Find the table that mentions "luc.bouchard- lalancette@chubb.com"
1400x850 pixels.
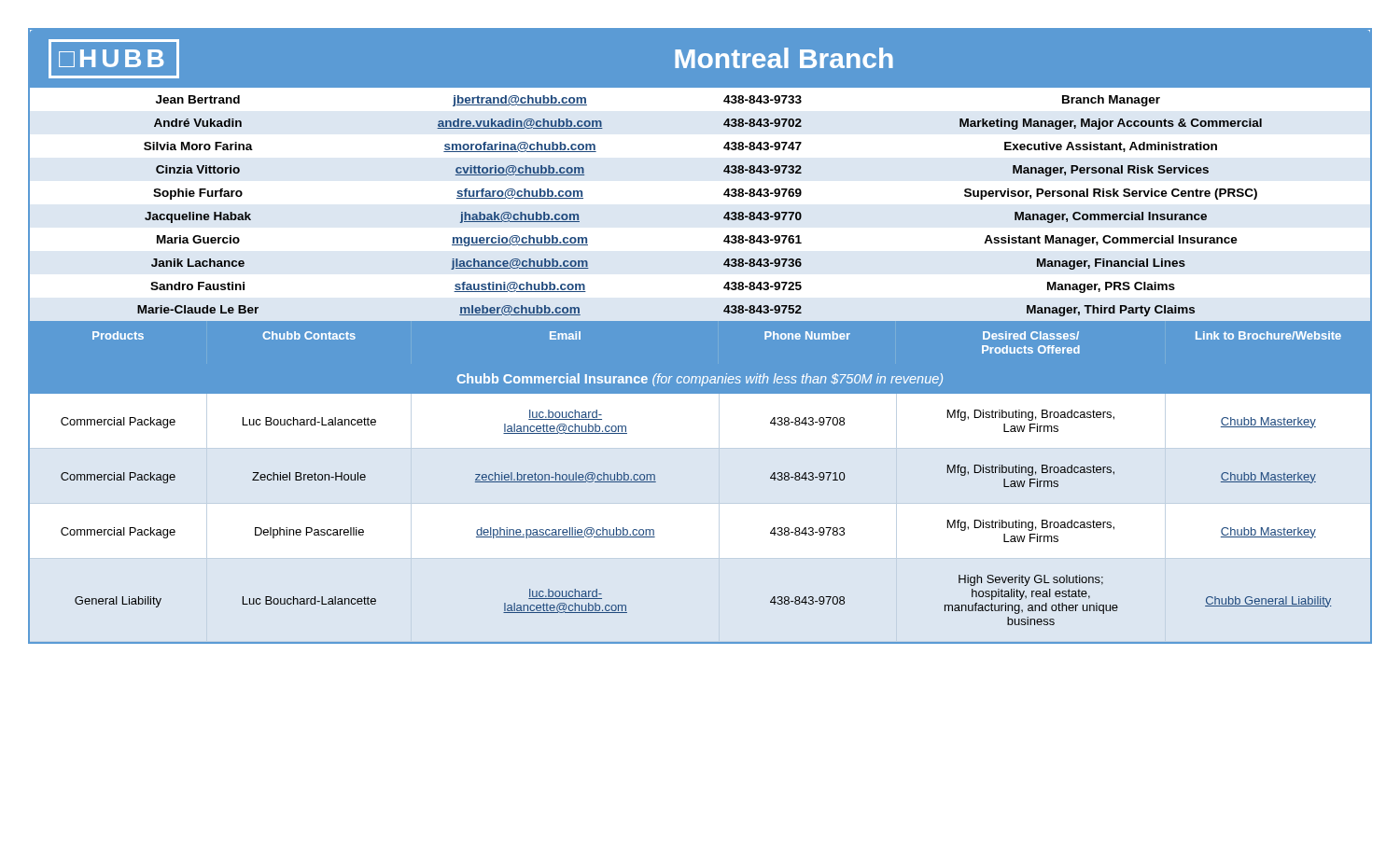[x=700, y=518]
